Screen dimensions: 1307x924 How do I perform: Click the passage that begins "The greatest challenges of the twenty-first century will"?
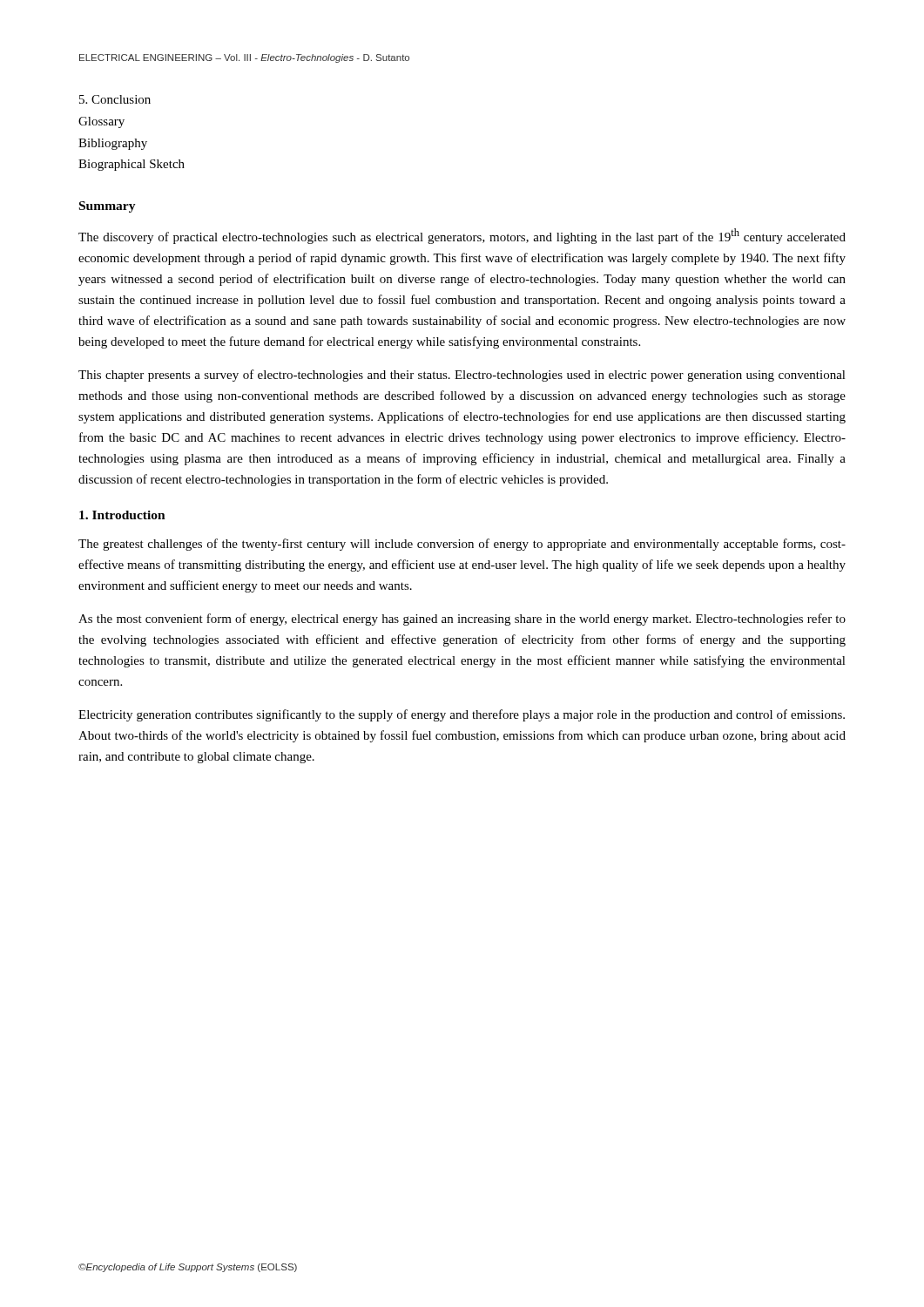[x=462, y=565]
